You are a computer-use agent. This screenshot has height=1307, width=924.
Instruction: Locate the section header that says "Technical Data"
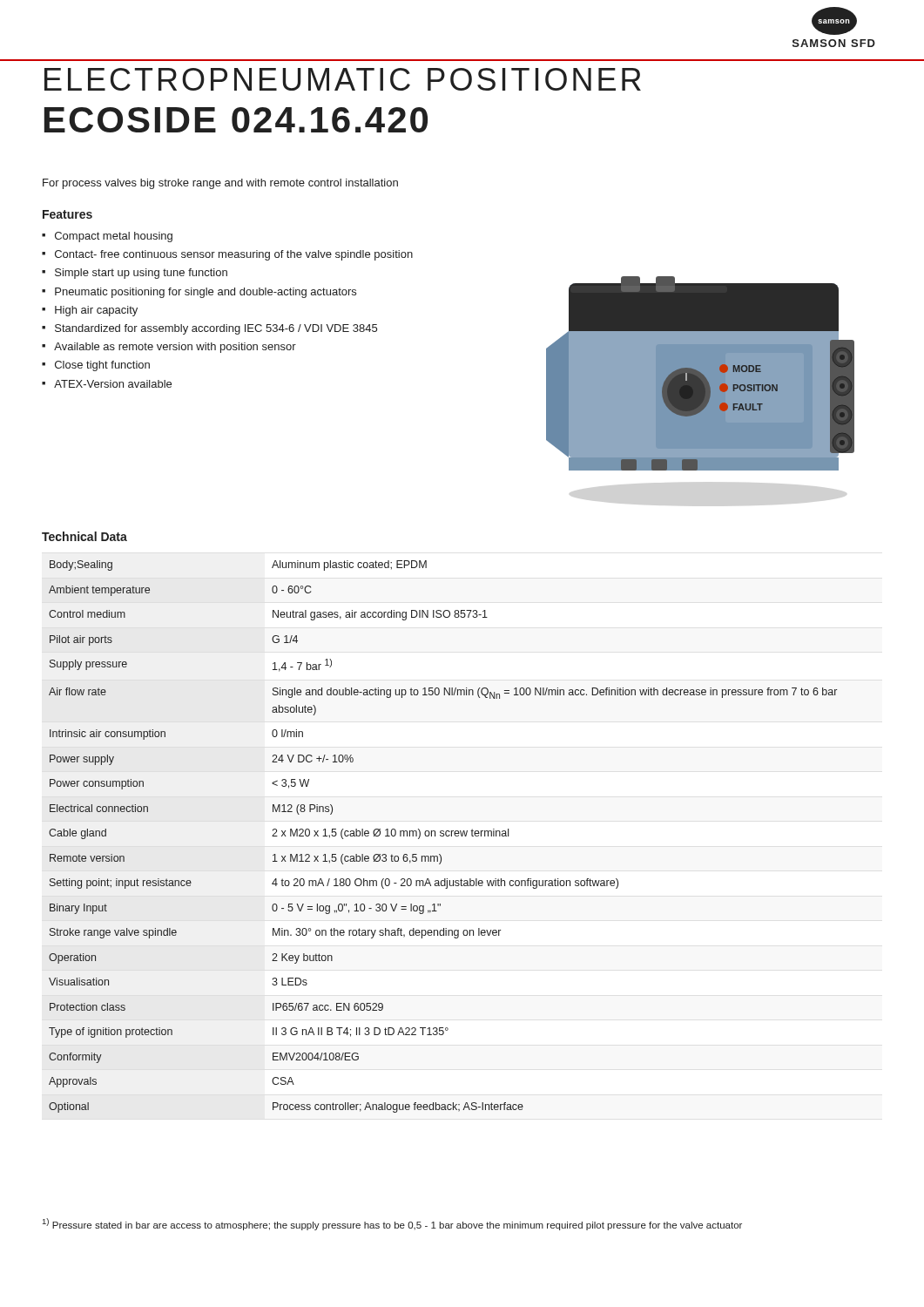[x=84, y=537]
